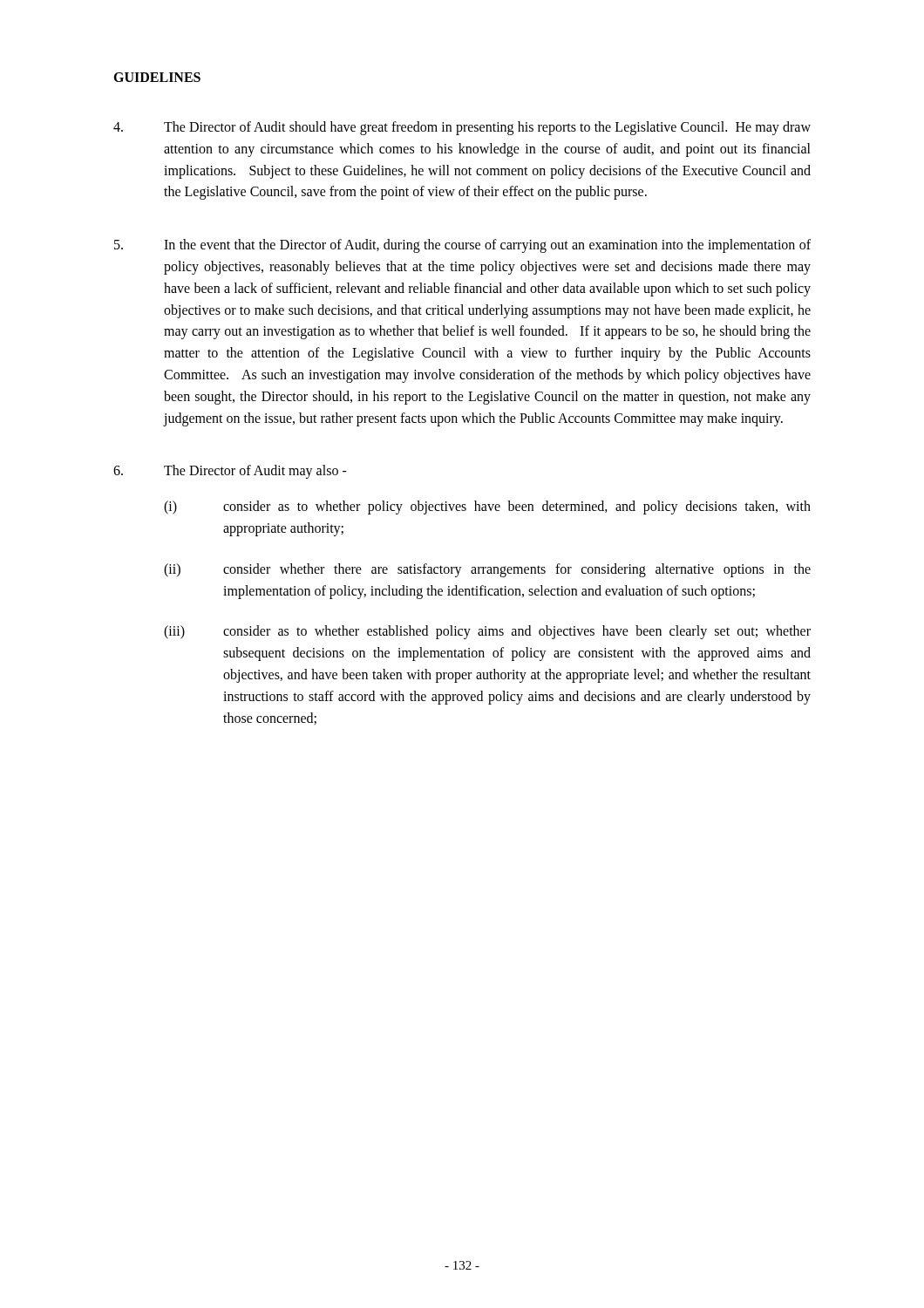
Task: Point to the block beginning "The Director of Audit should have great"
Action: [462, 160]
